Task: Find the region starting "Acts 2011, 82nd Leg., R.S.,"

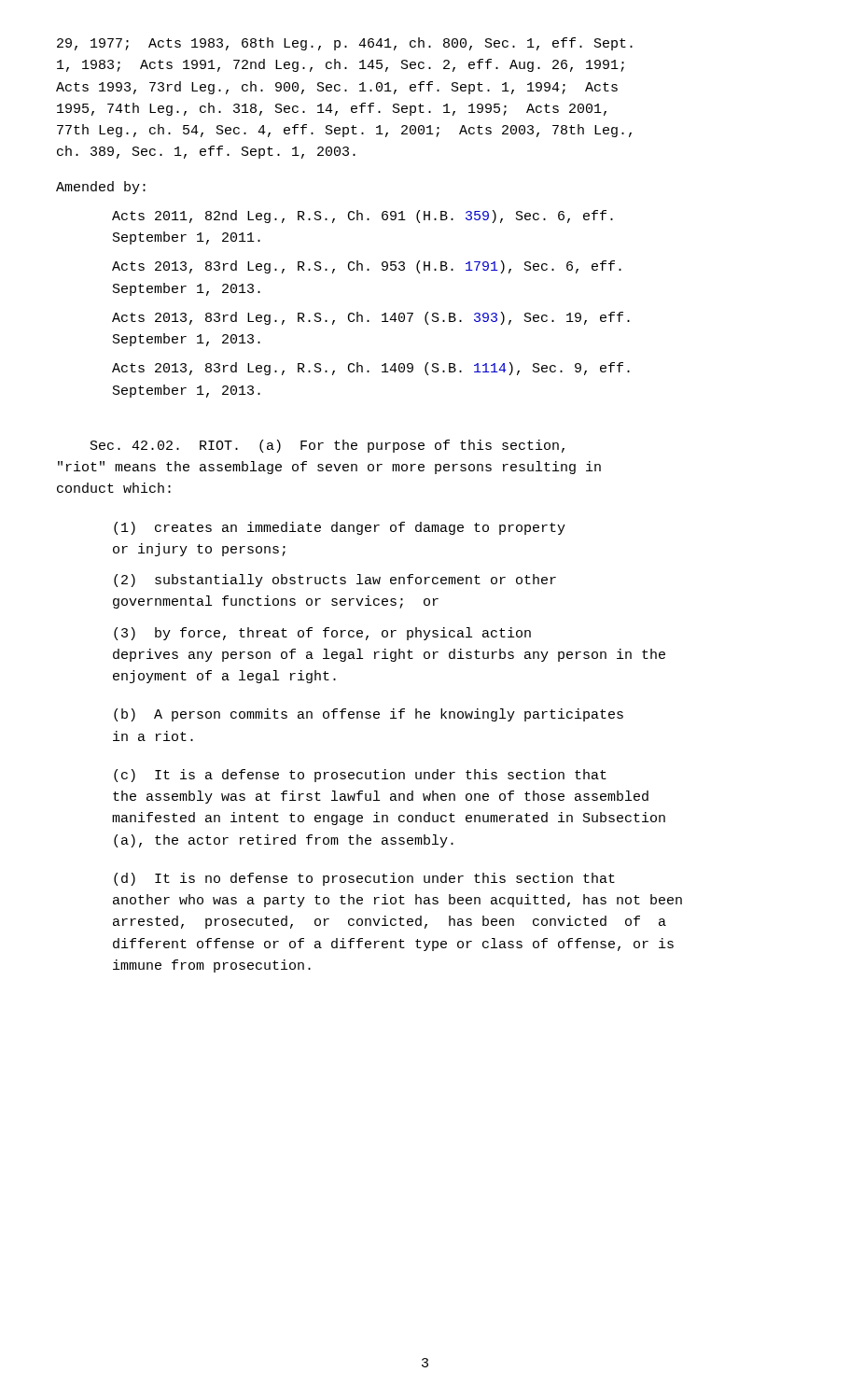Action: point(364,228)
